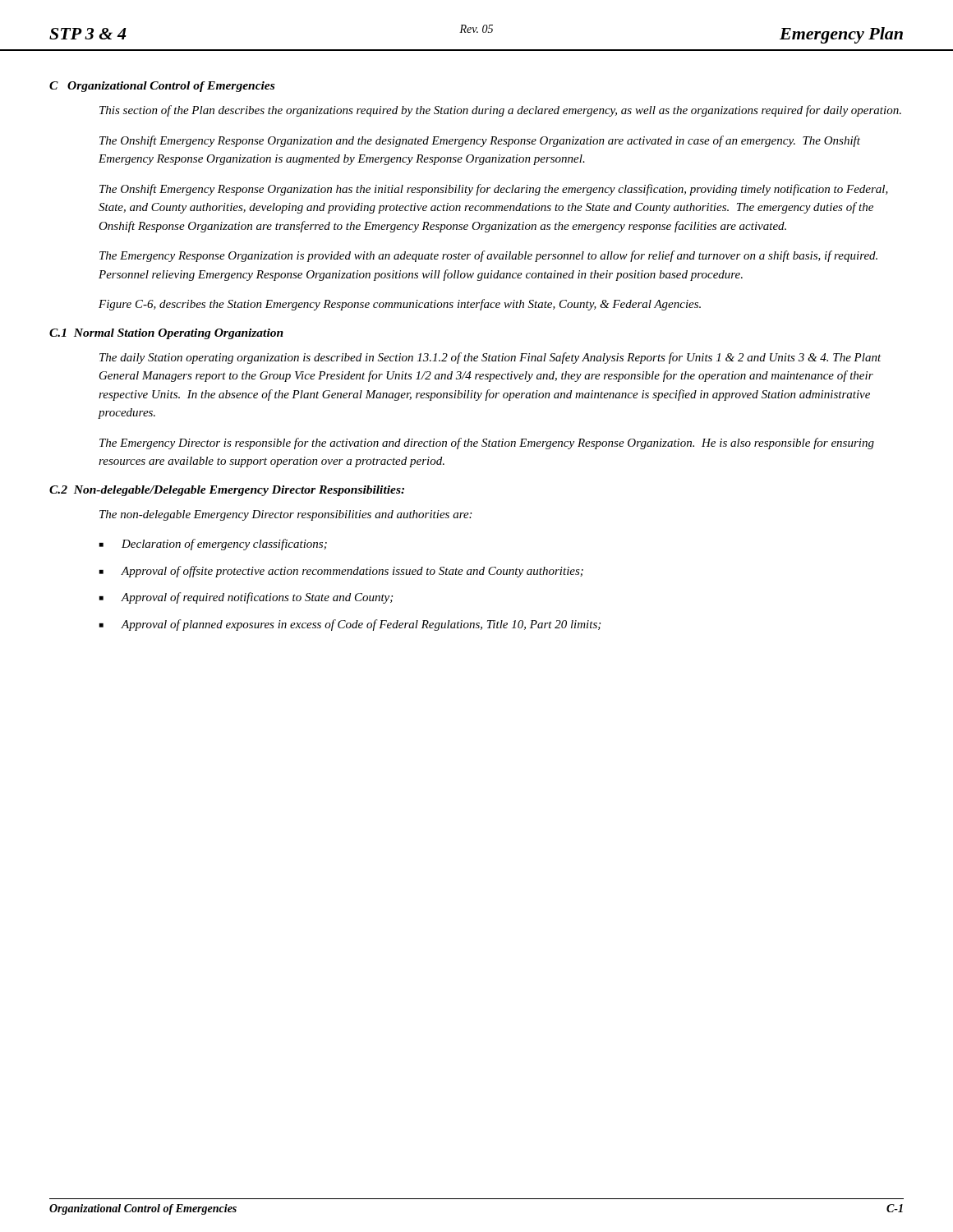The image size is (953, 1232).
Task: Select the text block that reads "Figure C-6, describes the Station Emergency"
Action: coord(400,304)
